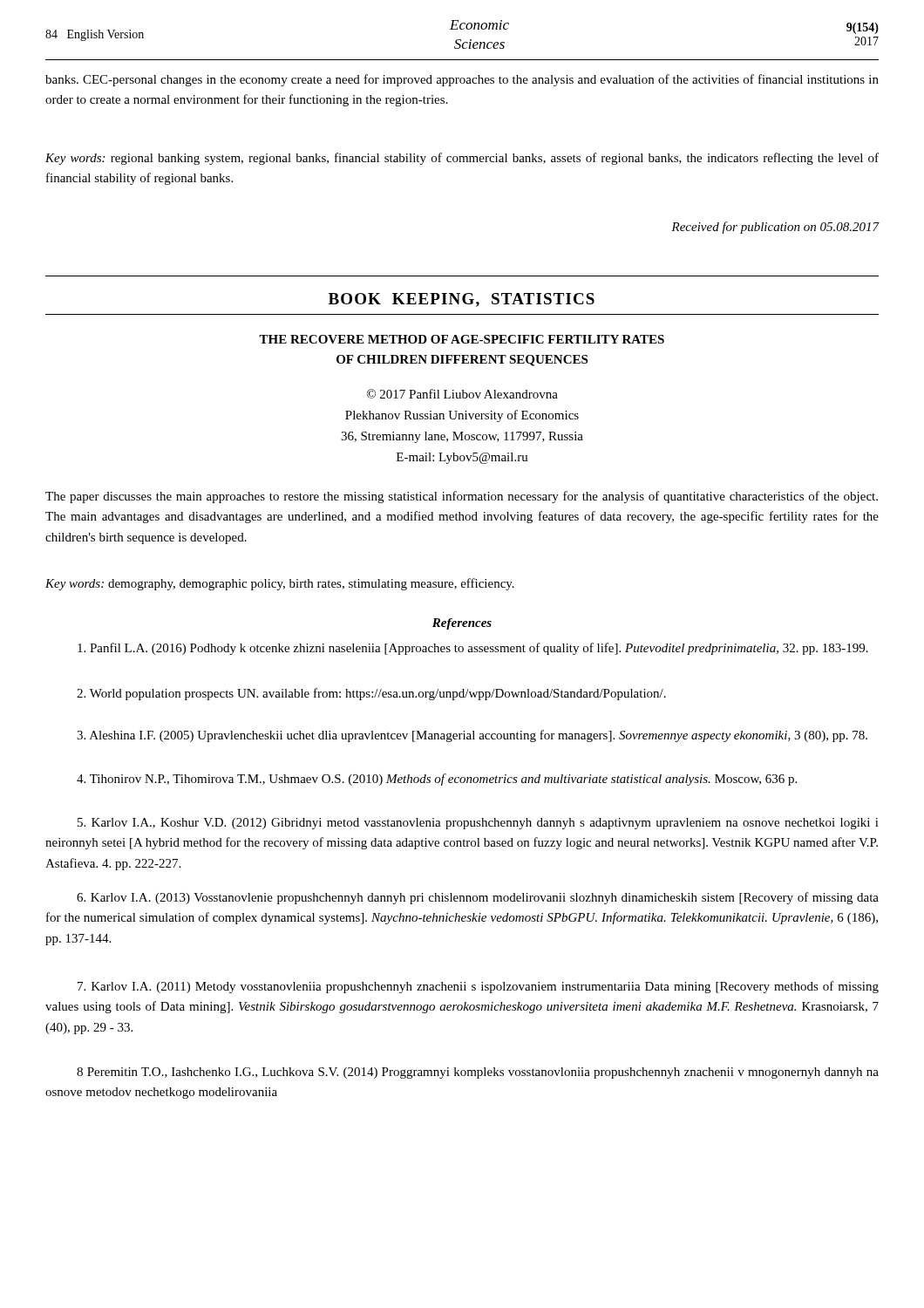Find the block on this page that starts "The paper discusses the"

462,516
